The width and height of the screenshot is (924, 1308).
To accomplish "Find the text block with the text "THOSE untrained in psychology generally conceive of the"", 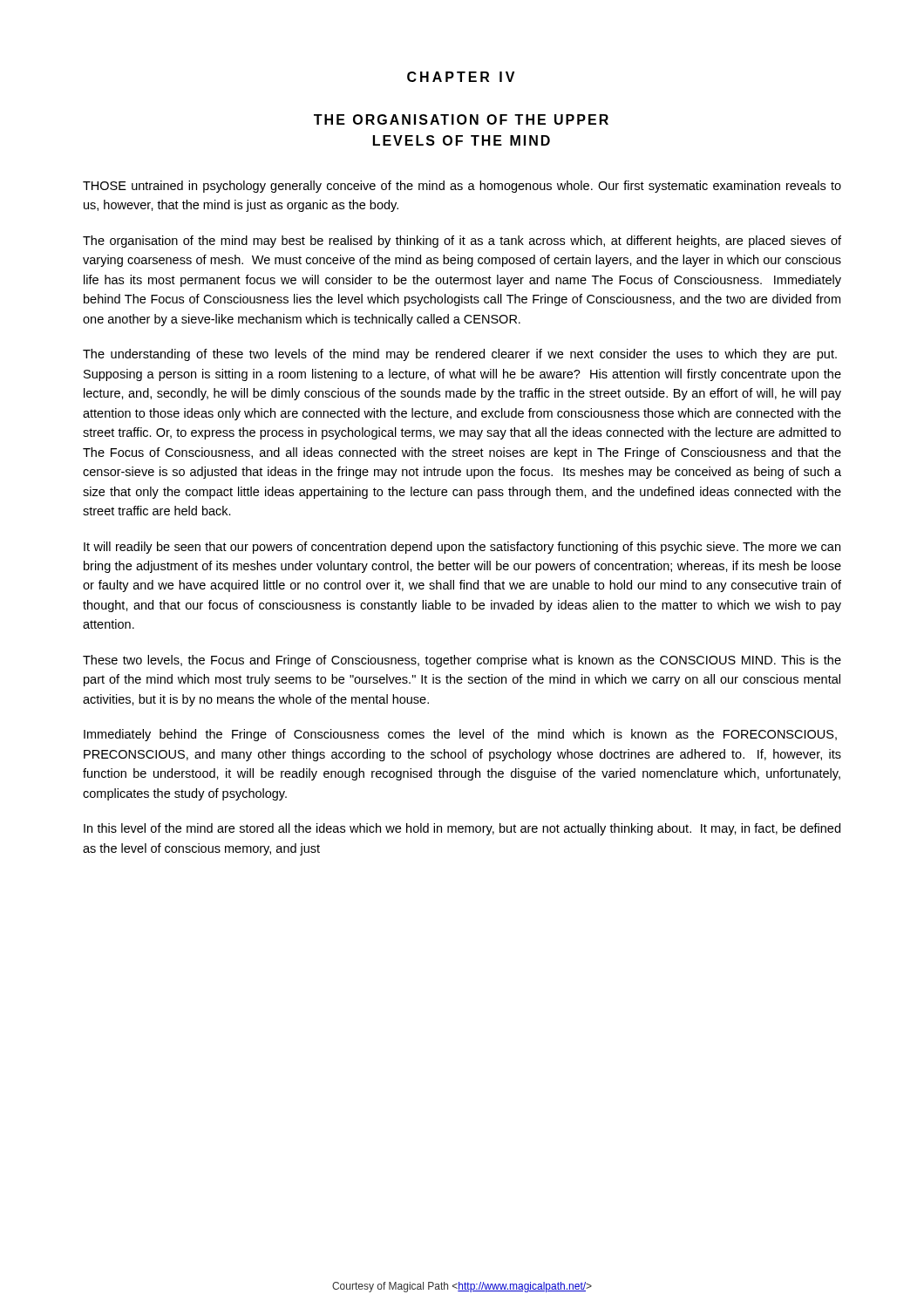I will pos(462,196).
